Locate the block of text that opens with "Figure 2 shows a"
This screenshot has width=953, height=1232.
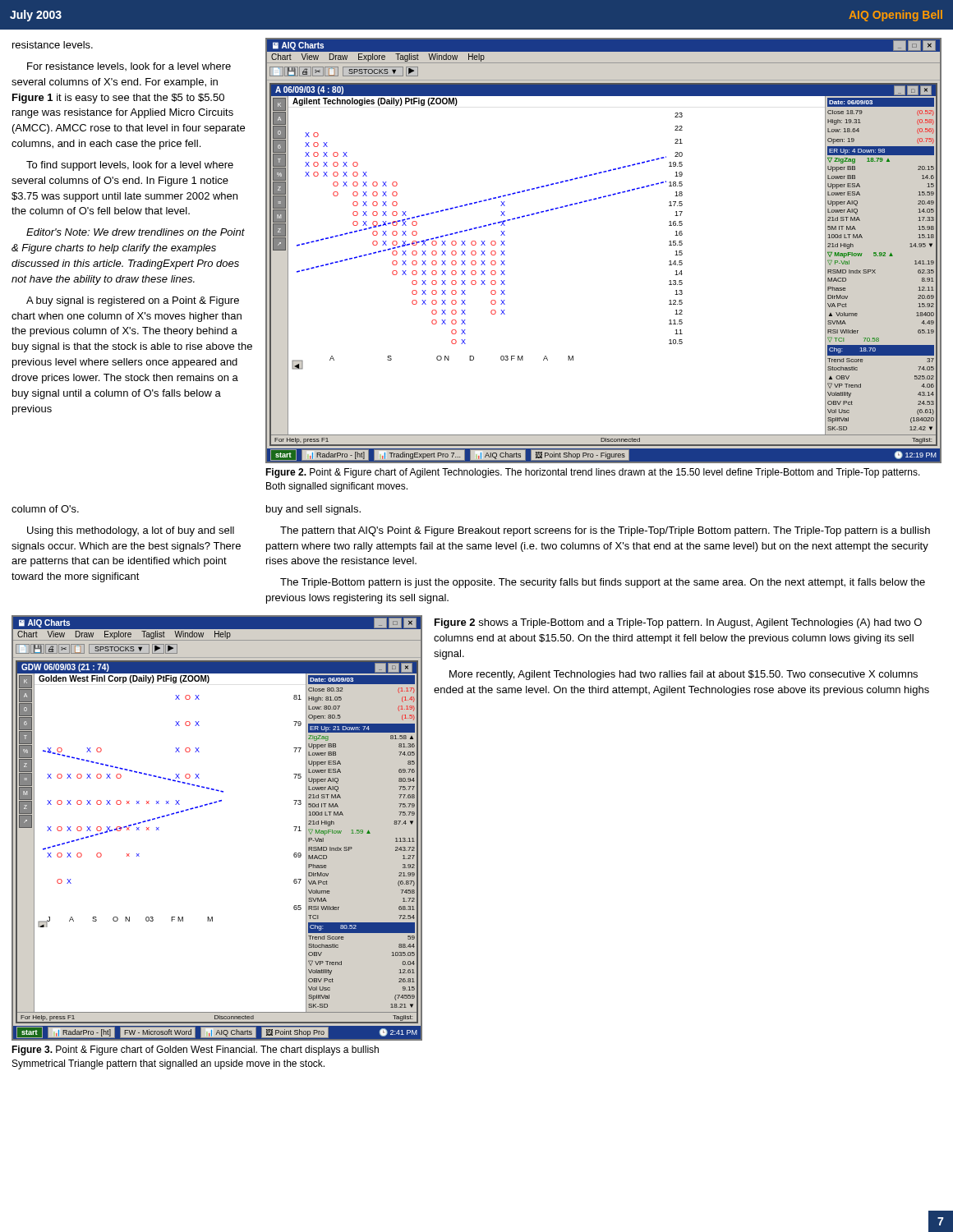678,638
